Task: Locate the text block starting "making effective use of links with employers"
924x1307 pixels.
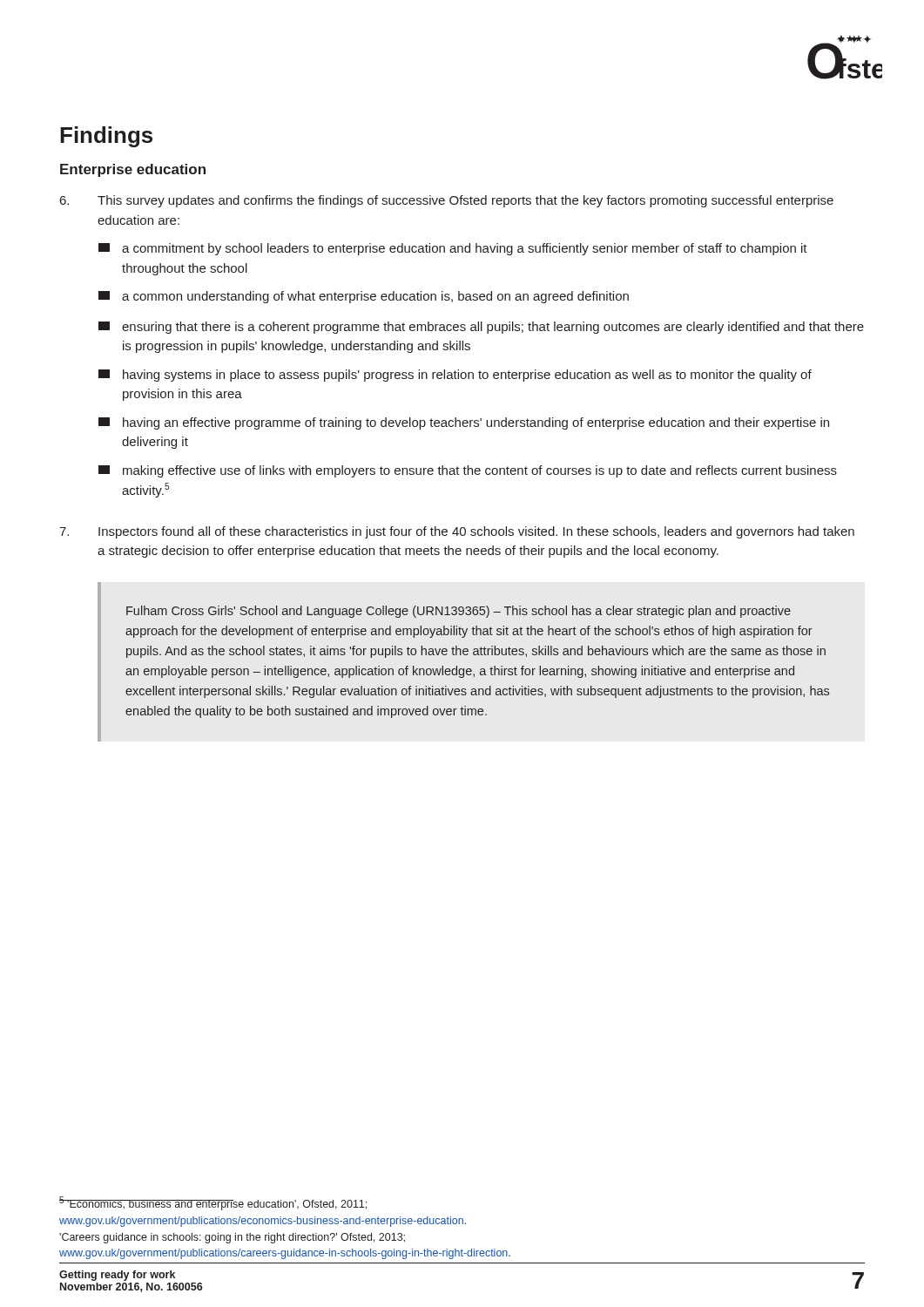Action: (x=481, y=481)
